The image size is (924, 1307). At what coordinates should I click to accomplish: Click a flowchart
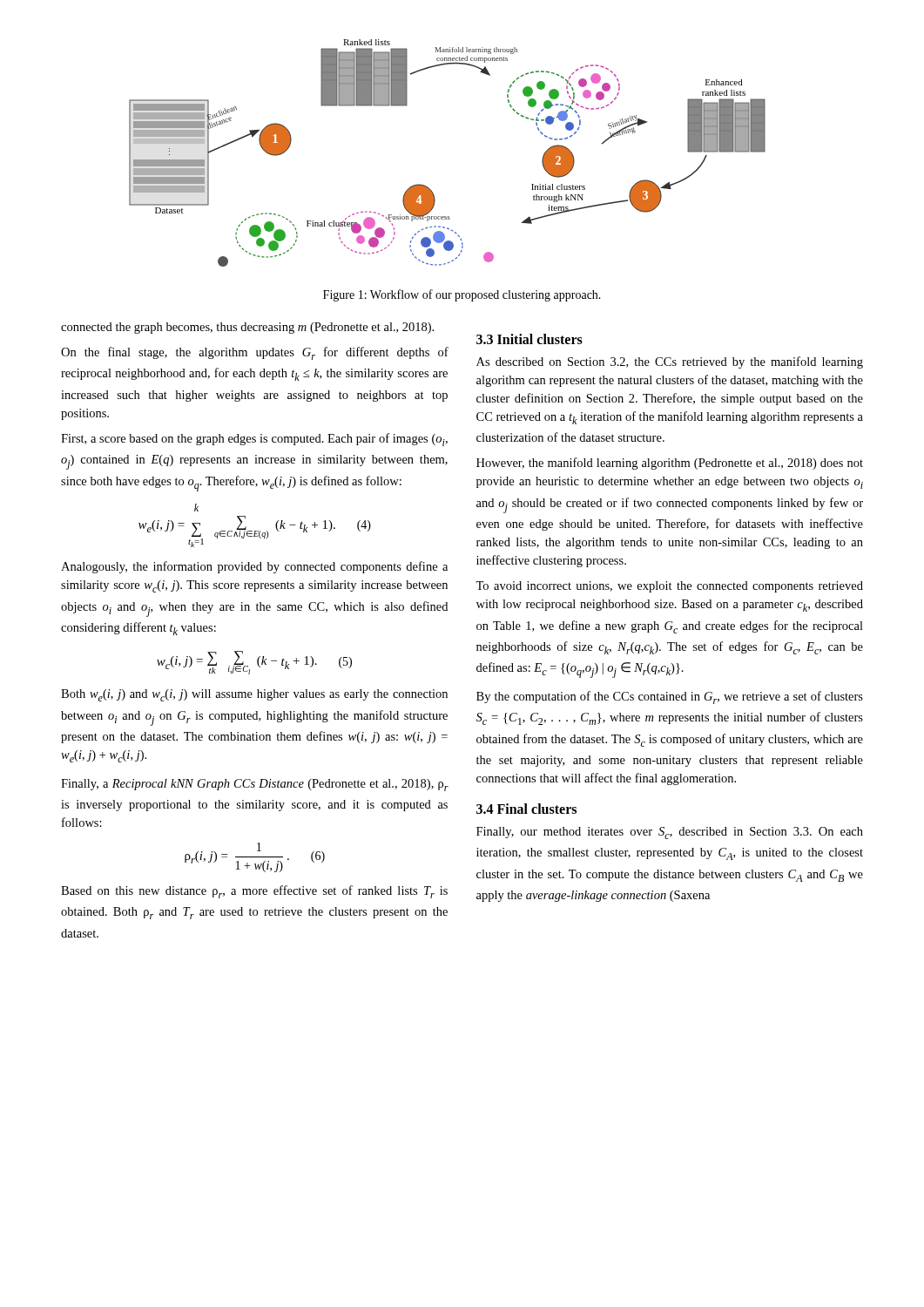tap(462, 155)
